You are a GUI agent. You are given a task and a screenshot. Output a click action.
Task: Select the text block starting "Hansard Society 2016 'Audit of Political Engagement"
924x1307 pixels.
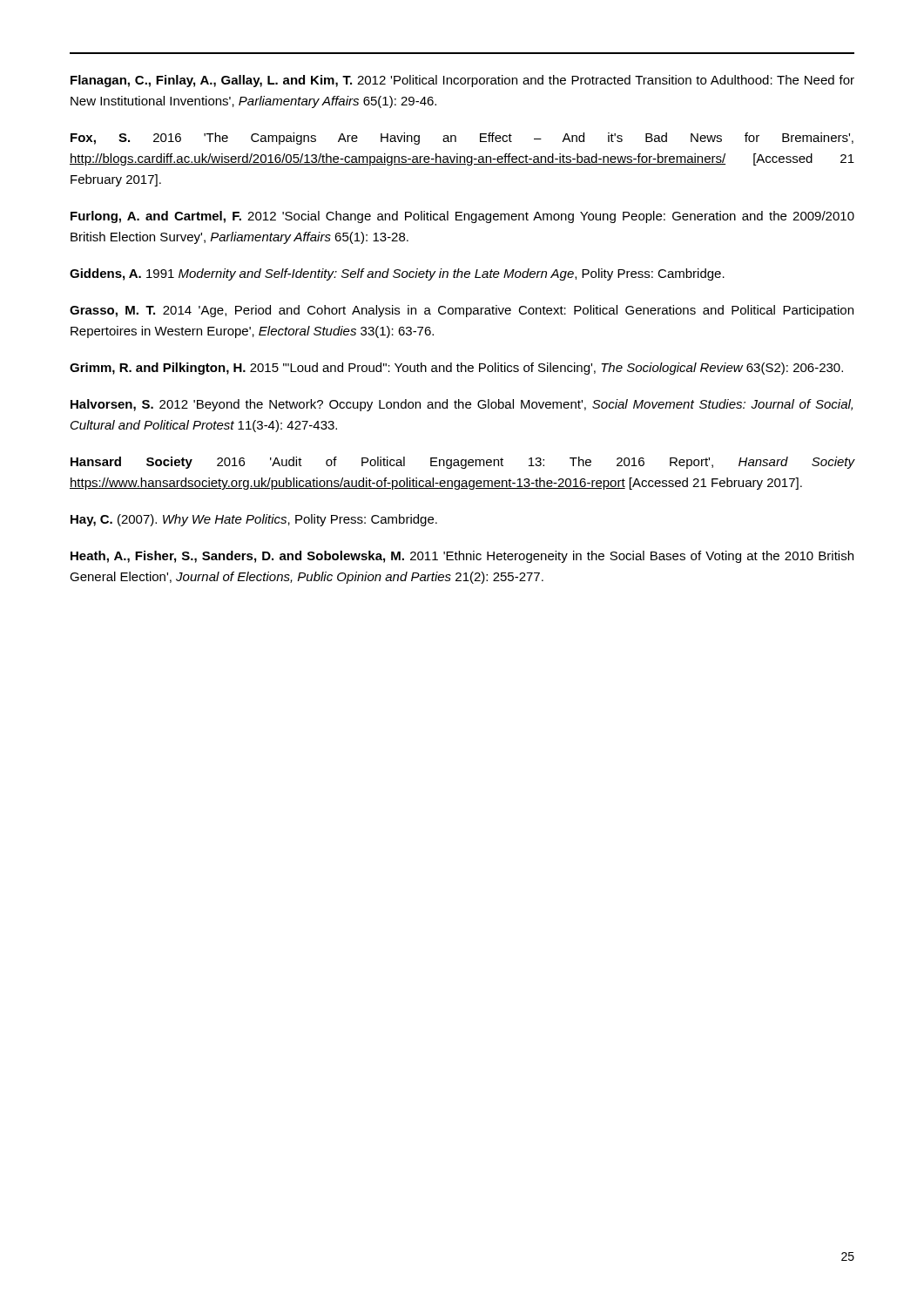[462, 472]
